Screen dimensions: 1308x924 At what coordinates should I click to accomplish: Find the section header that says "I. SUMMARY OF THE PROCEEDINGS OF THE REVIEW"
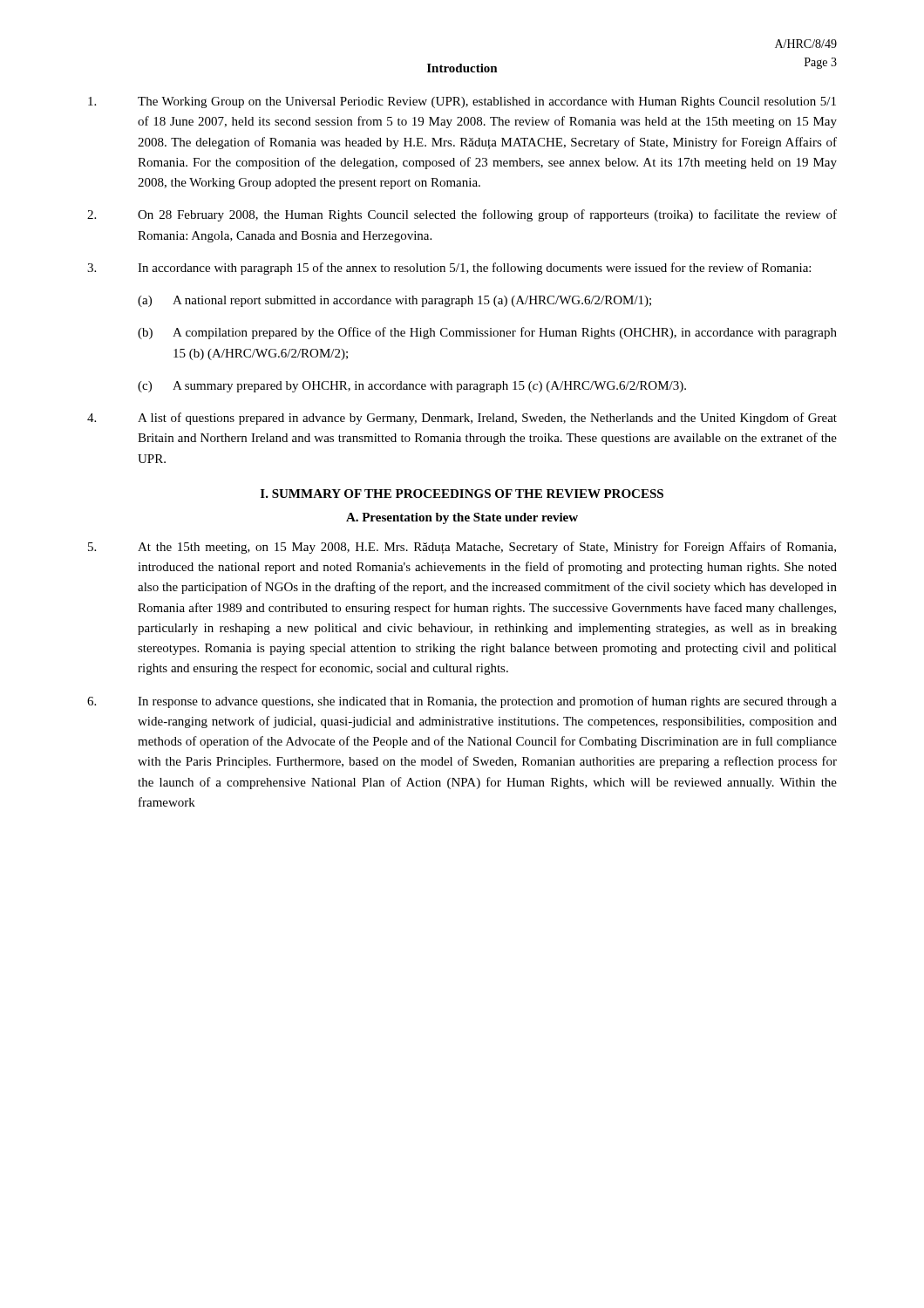pyautogui.click(x=462, y=493)
